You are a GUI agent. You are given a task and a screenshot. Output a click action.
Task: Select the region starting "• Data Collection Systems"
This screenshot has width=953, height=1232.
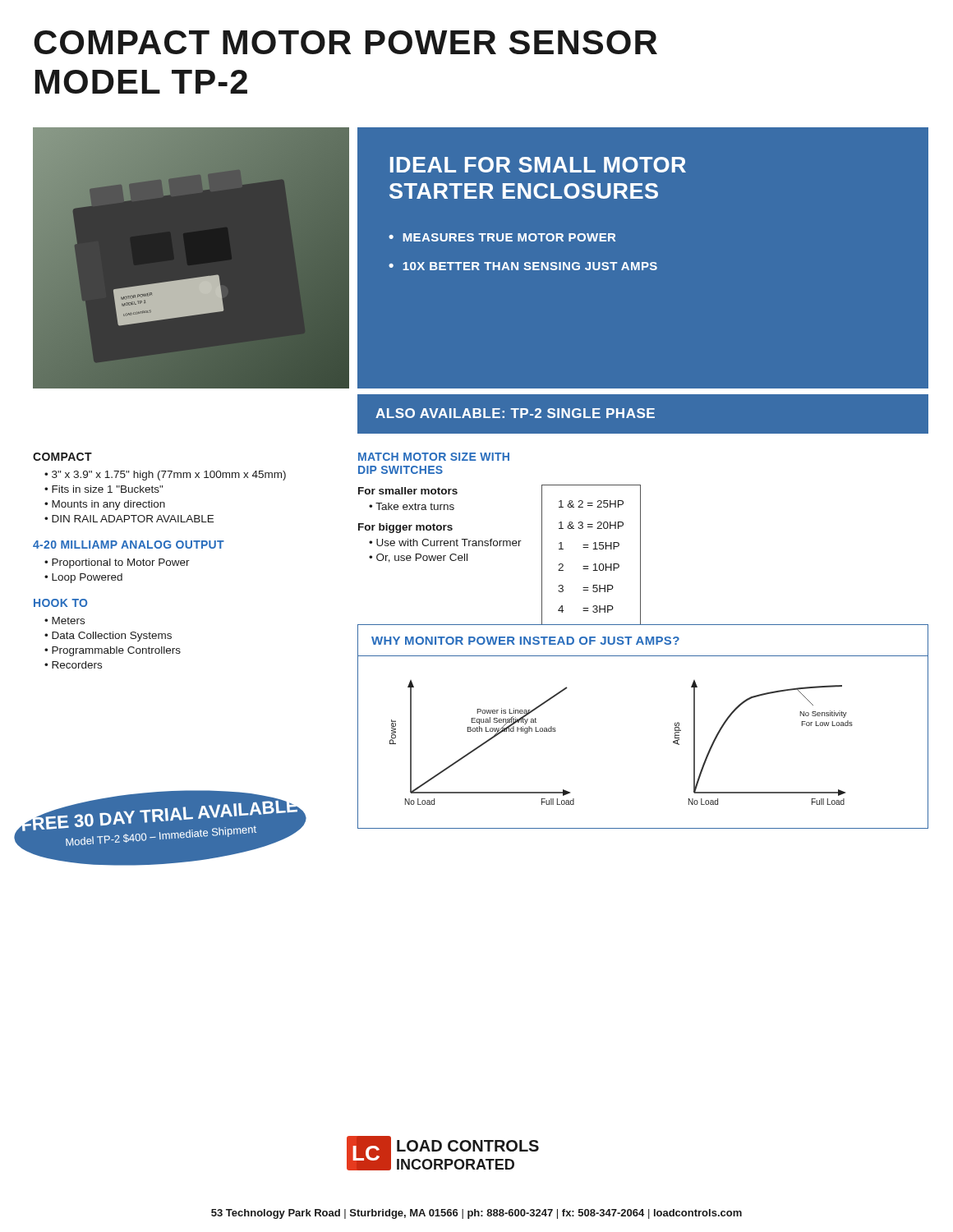pos(108,635)
